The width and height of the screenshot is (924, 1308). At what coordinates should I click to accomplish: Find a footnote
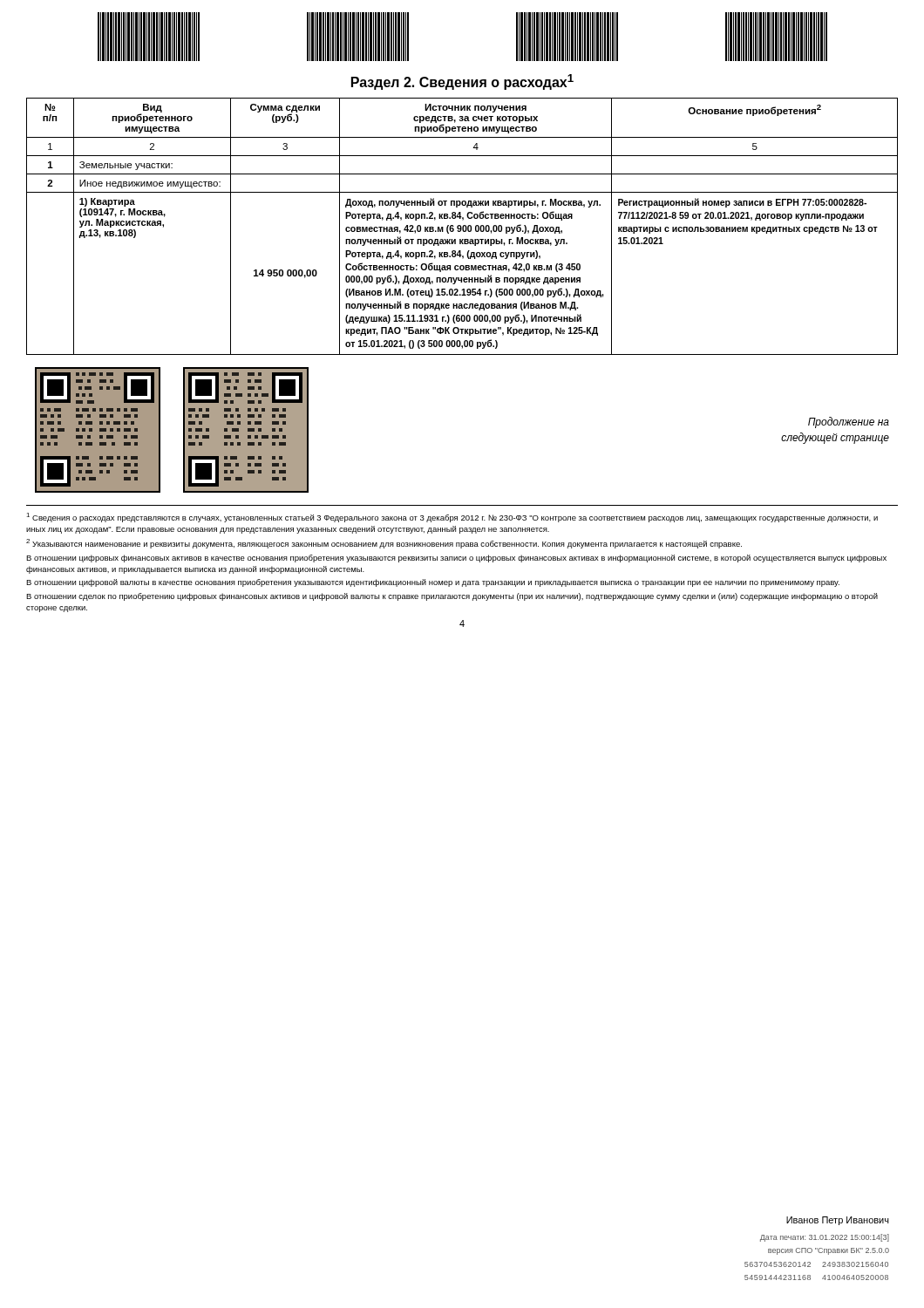pyautogui.click(x=462, y=561)
